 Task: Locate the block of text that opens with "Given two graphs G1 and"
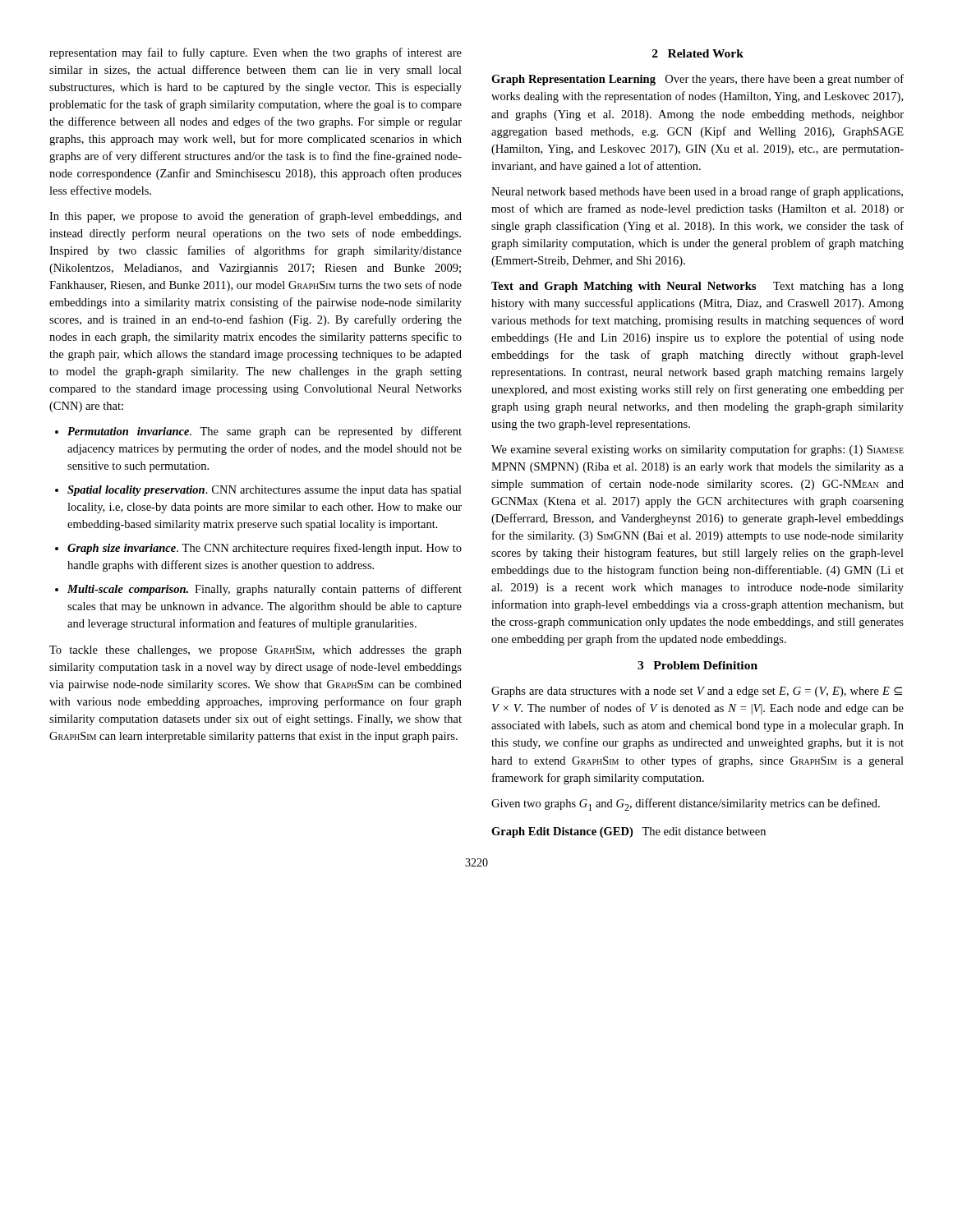tap(698, 805)
